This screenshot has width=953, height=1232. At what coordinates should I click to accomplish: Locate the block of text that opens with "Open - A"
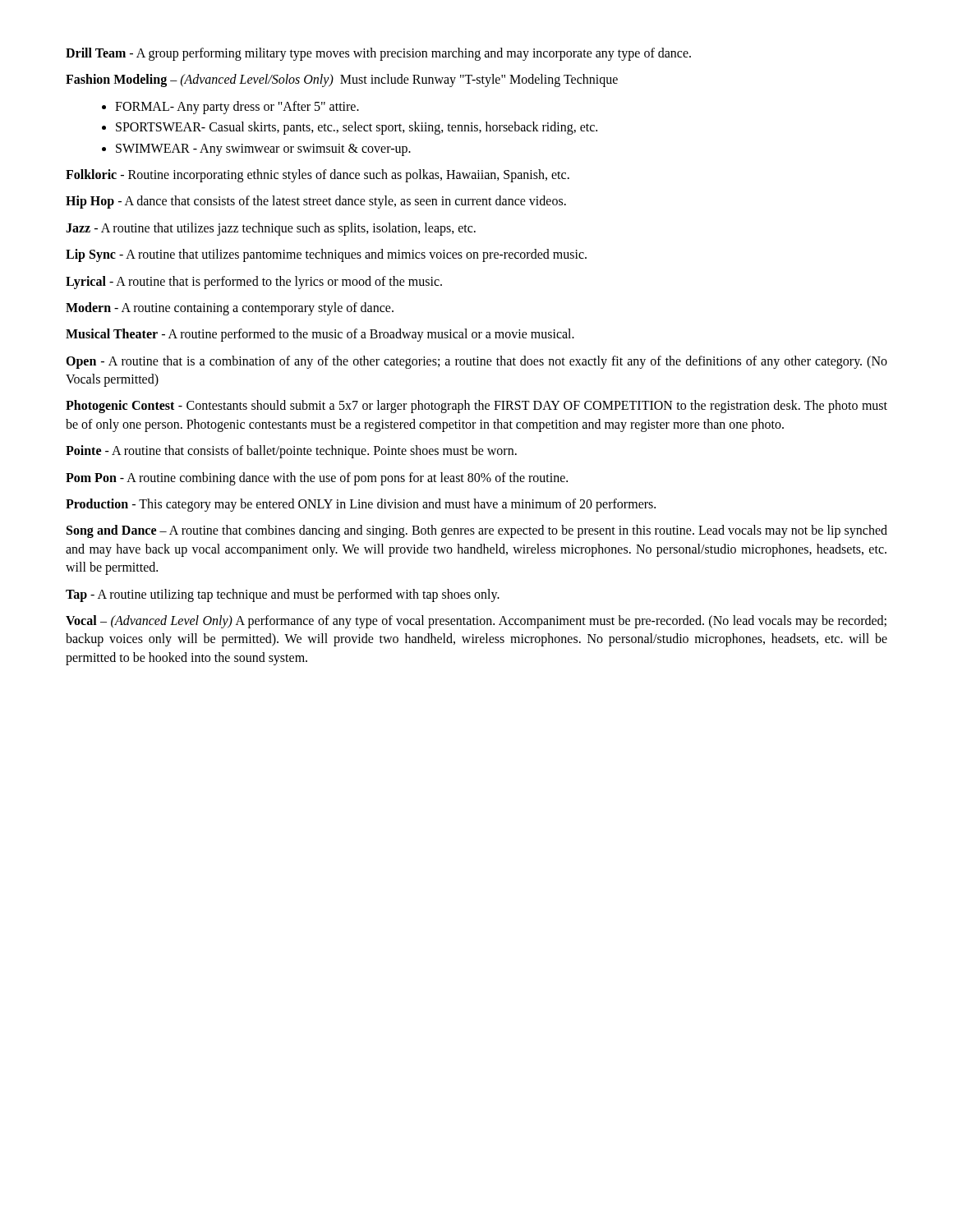(x=476, y=370)
